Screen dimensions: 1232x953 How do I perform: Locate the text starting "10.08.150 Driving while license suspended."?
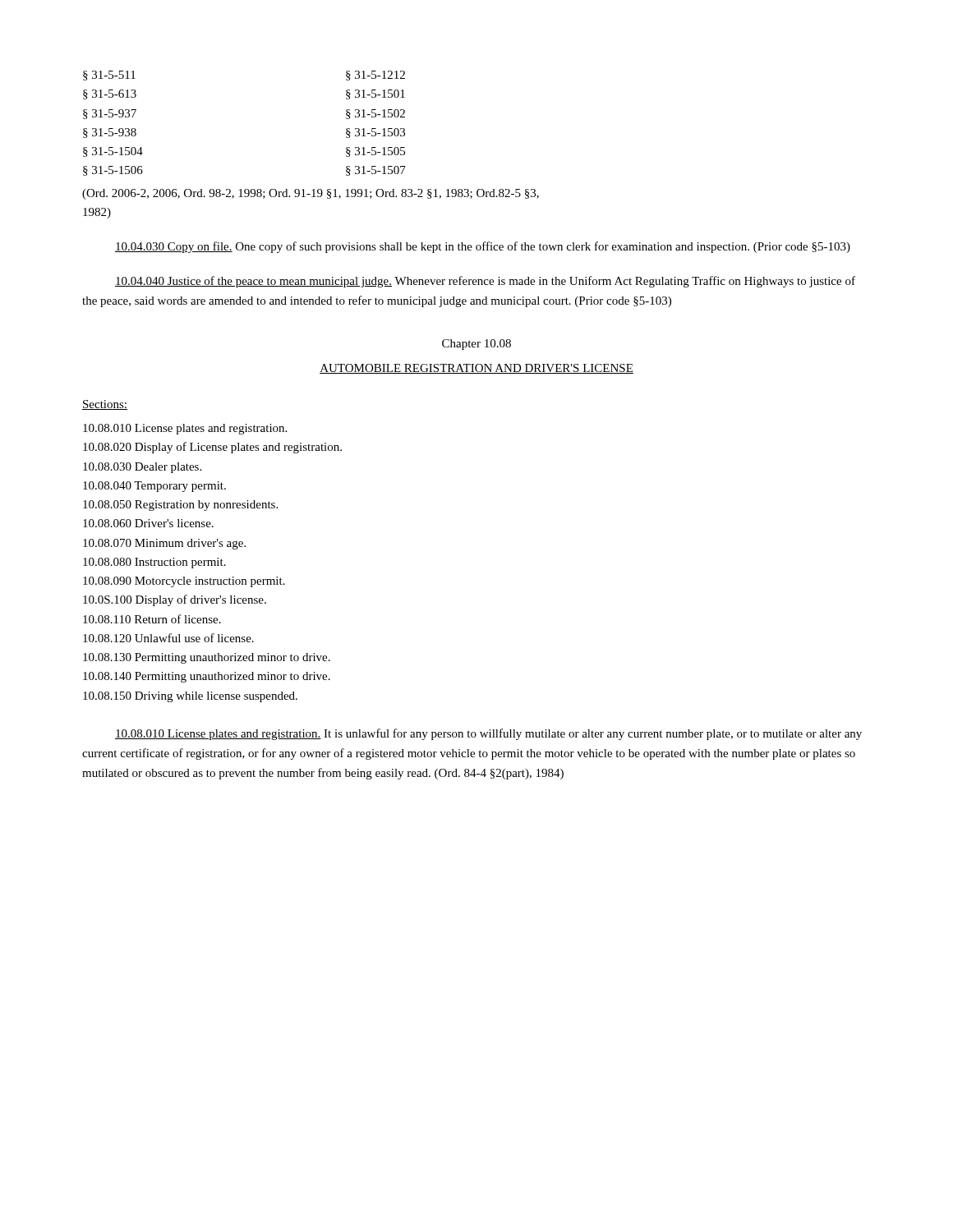coord(190,695)
